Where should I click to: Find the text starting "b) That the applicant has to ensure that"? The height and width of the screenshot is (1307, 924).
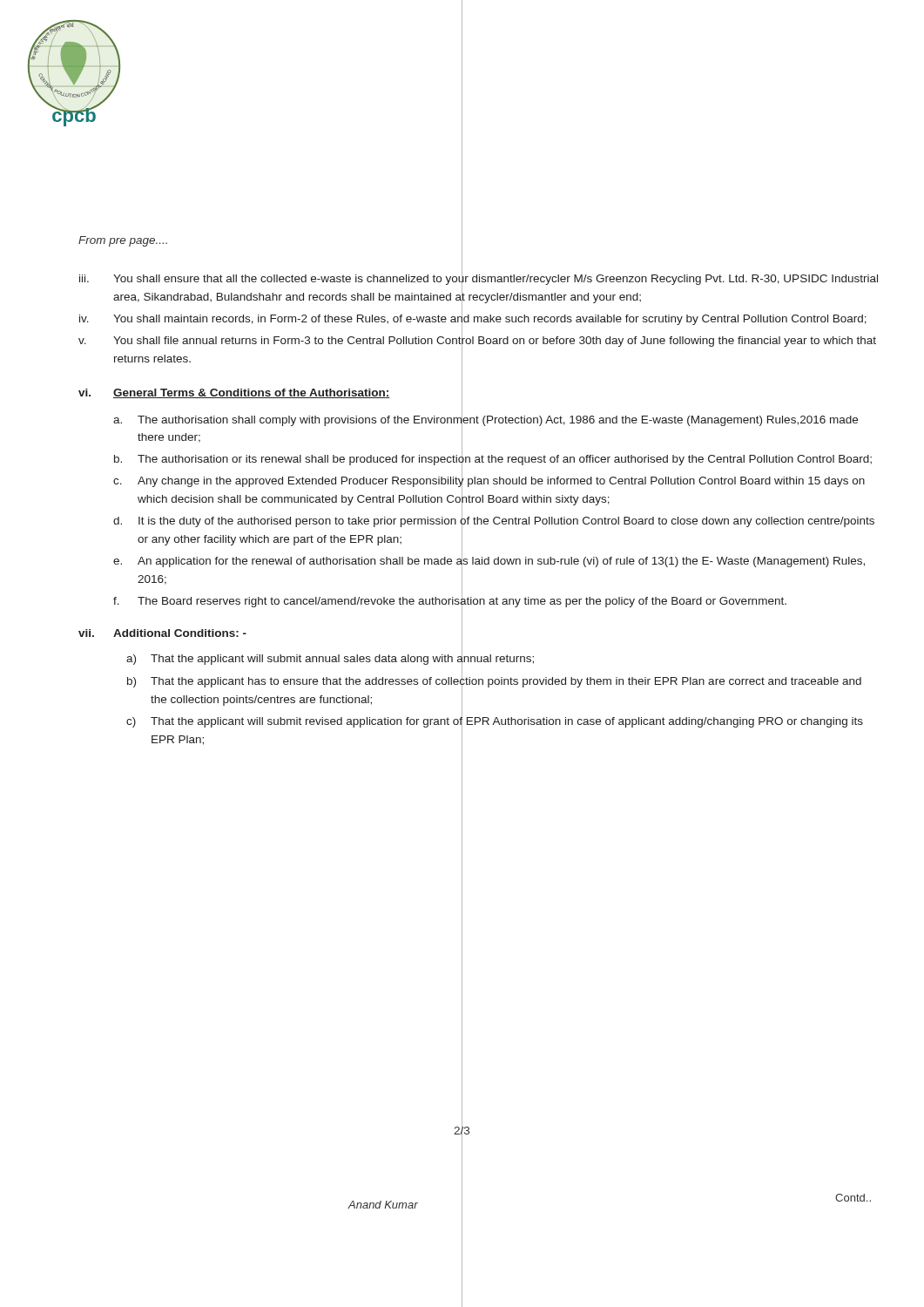click(x=503, y=691)
